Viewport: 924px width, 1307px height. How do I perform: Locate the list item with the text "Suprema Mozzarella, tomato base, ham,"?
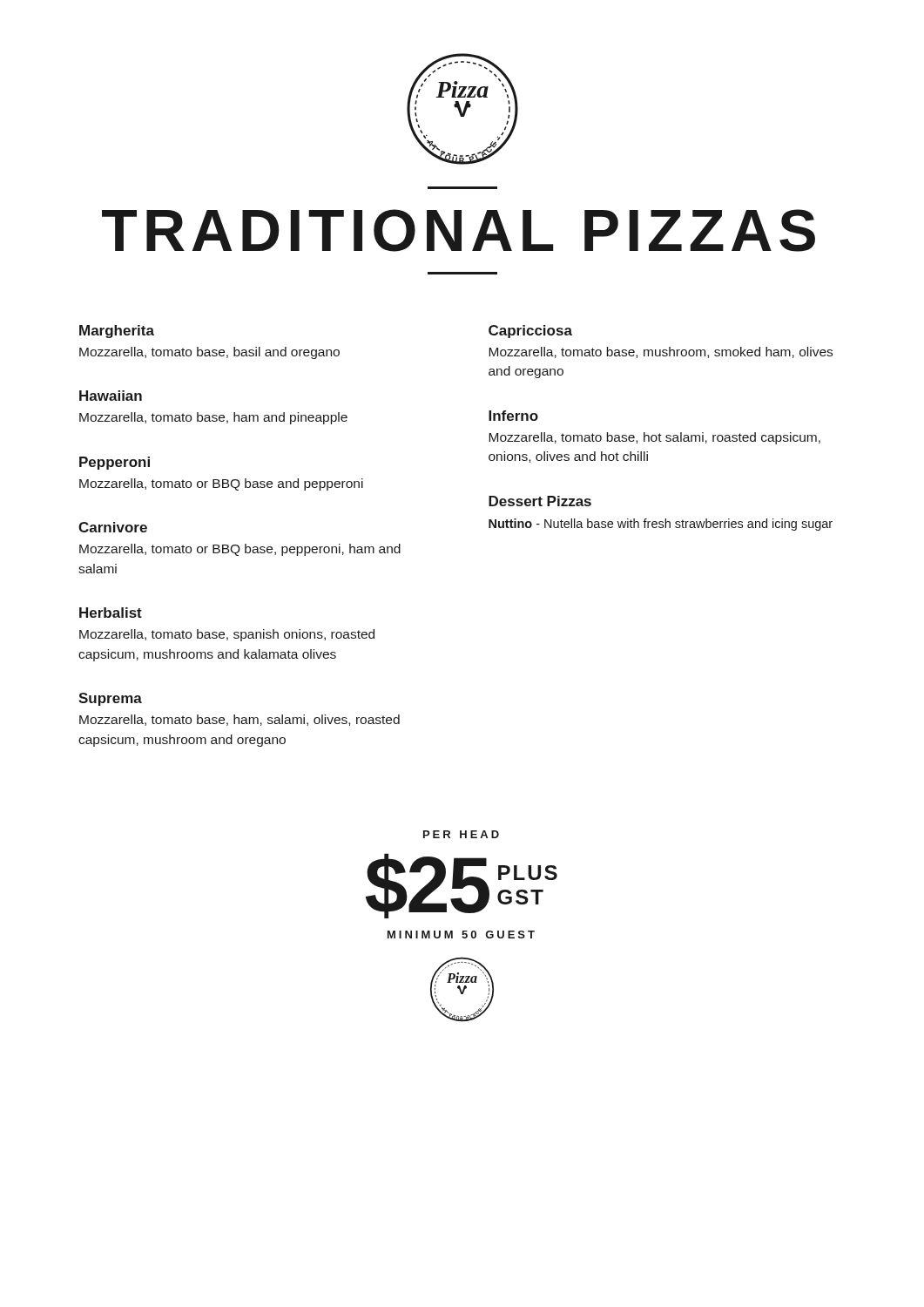click(257, 720)
